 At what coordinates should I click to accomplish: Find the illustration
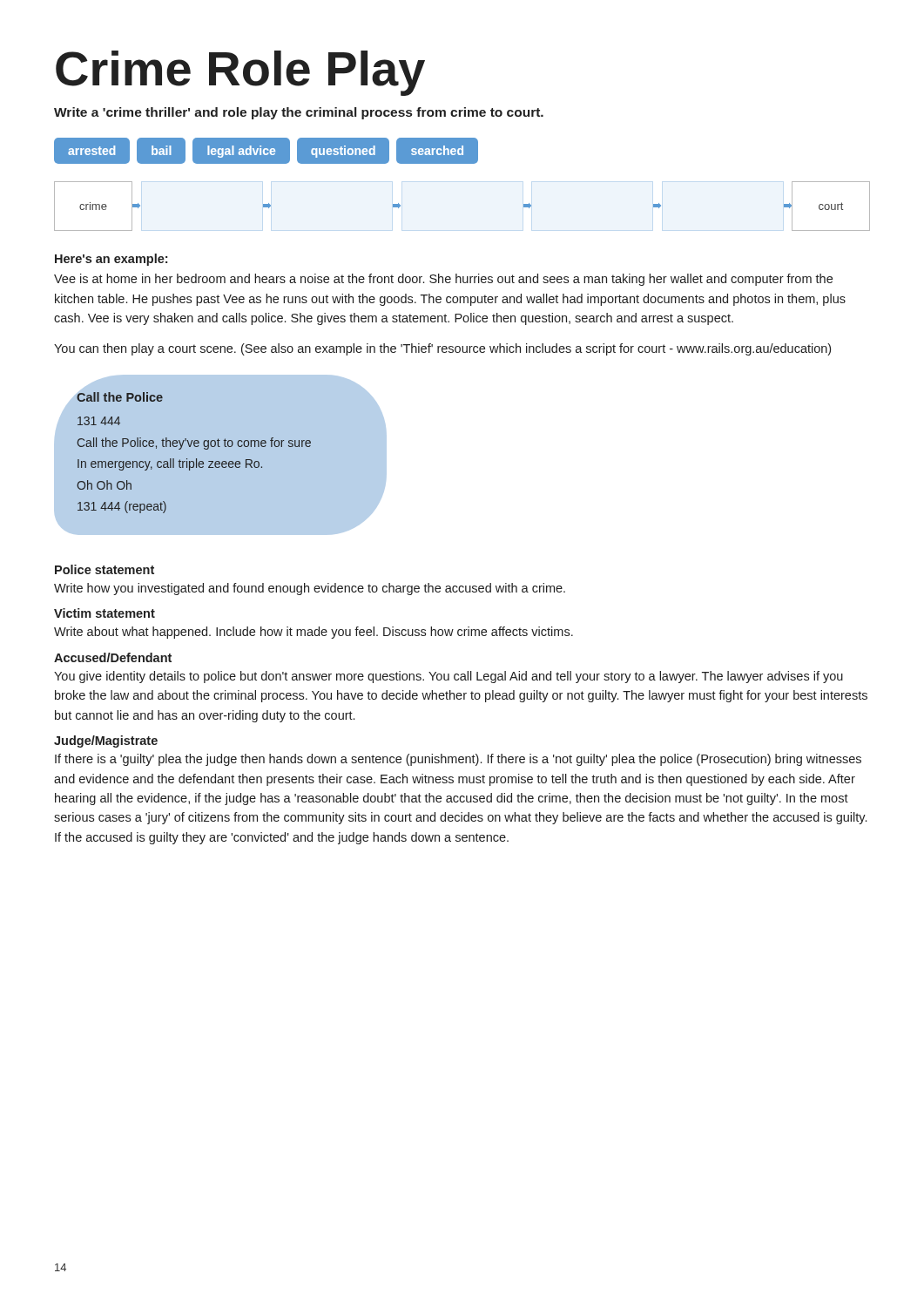(x=220, y=455)
